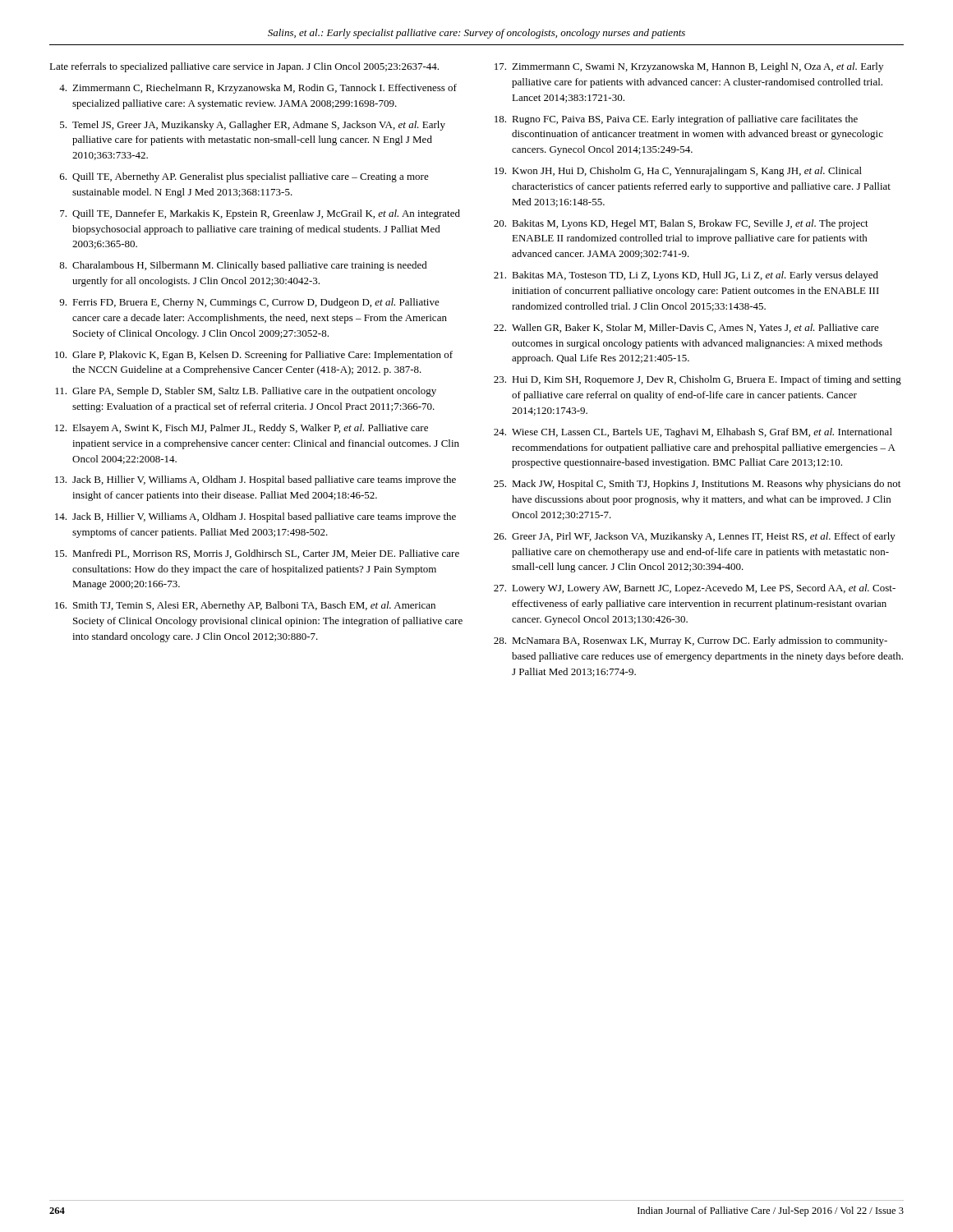Find the list item that reads "11. Glare PA, Semple D, Stabler SM,"
The width and height of the screenshot is (953, 1232).
coord(257,399)
